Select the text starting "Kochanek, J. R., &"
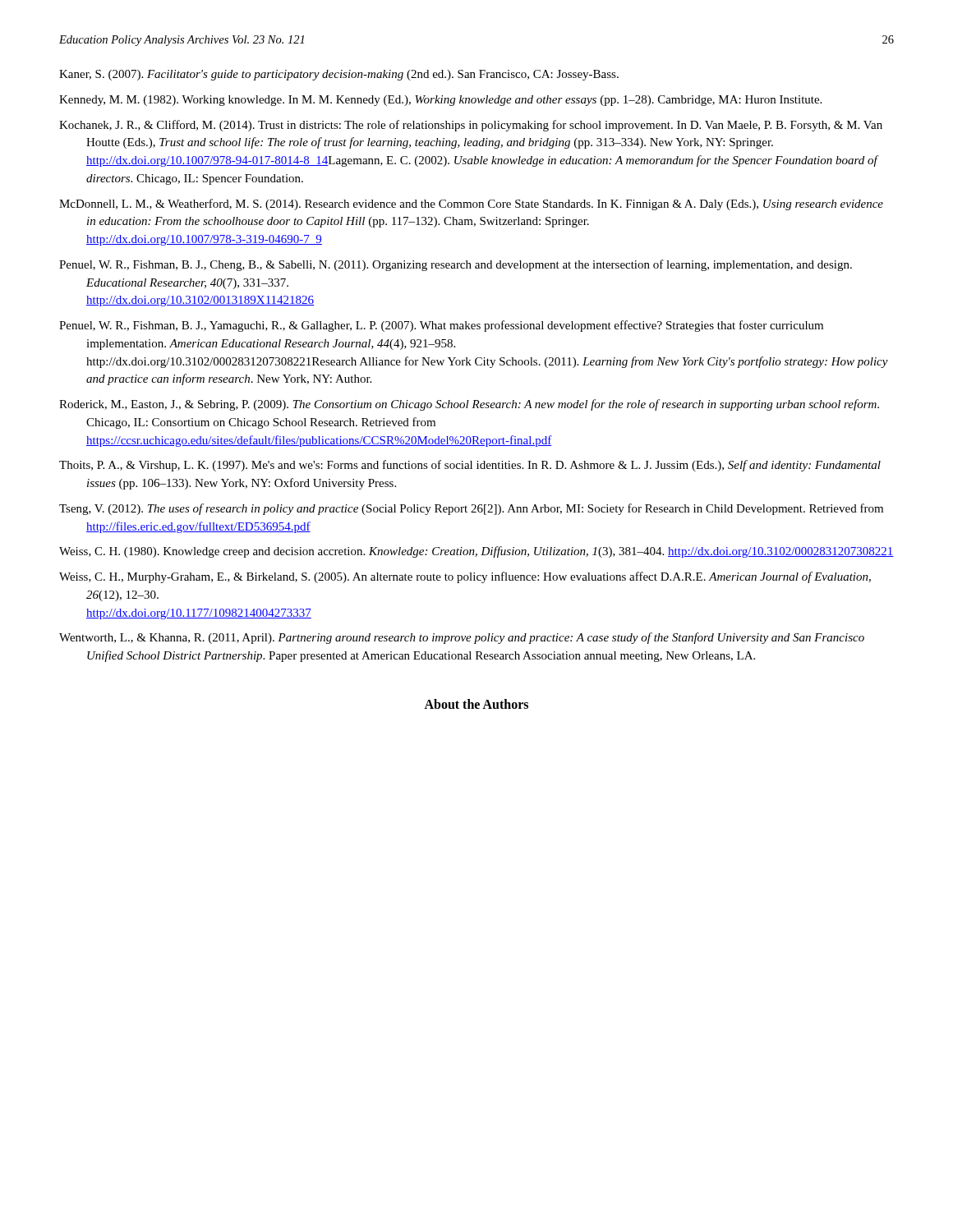Screen dimensions: 1232x953 click(471, 151)
